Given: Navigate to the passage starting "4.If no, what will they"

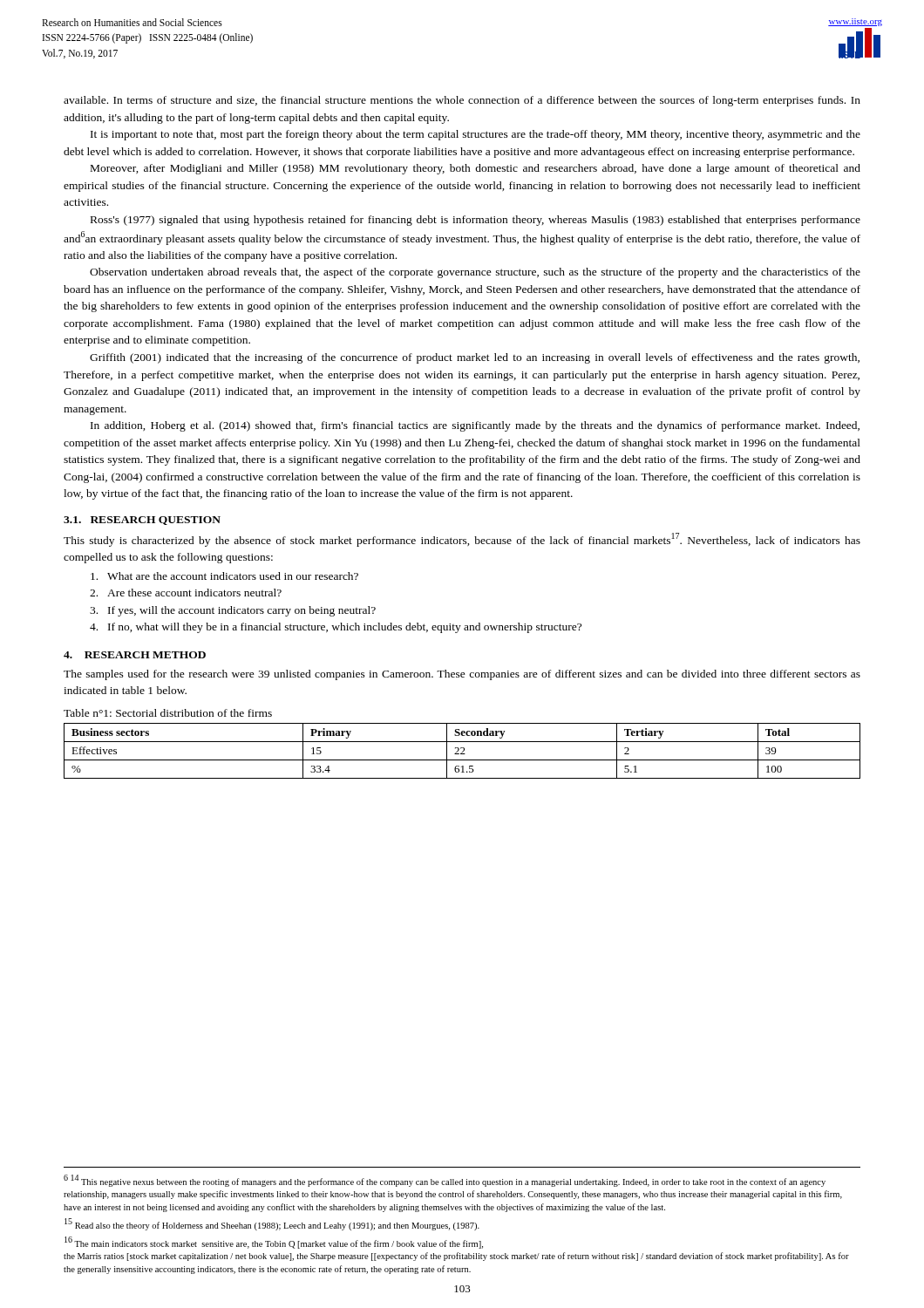Looking at the screenshot, I should [336, 627].
